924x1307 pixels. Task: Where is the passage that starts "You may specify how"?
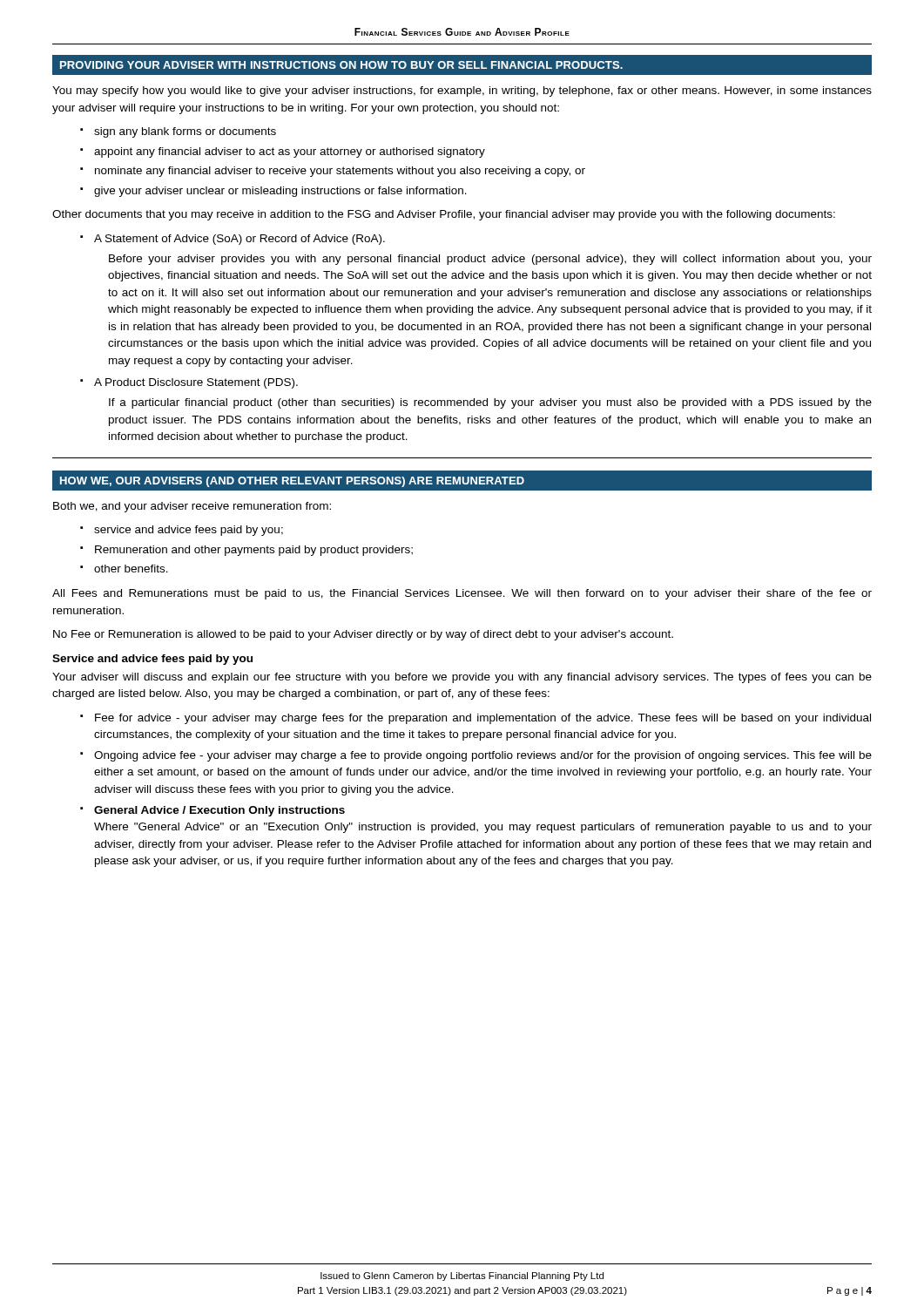tap(462, 99)
